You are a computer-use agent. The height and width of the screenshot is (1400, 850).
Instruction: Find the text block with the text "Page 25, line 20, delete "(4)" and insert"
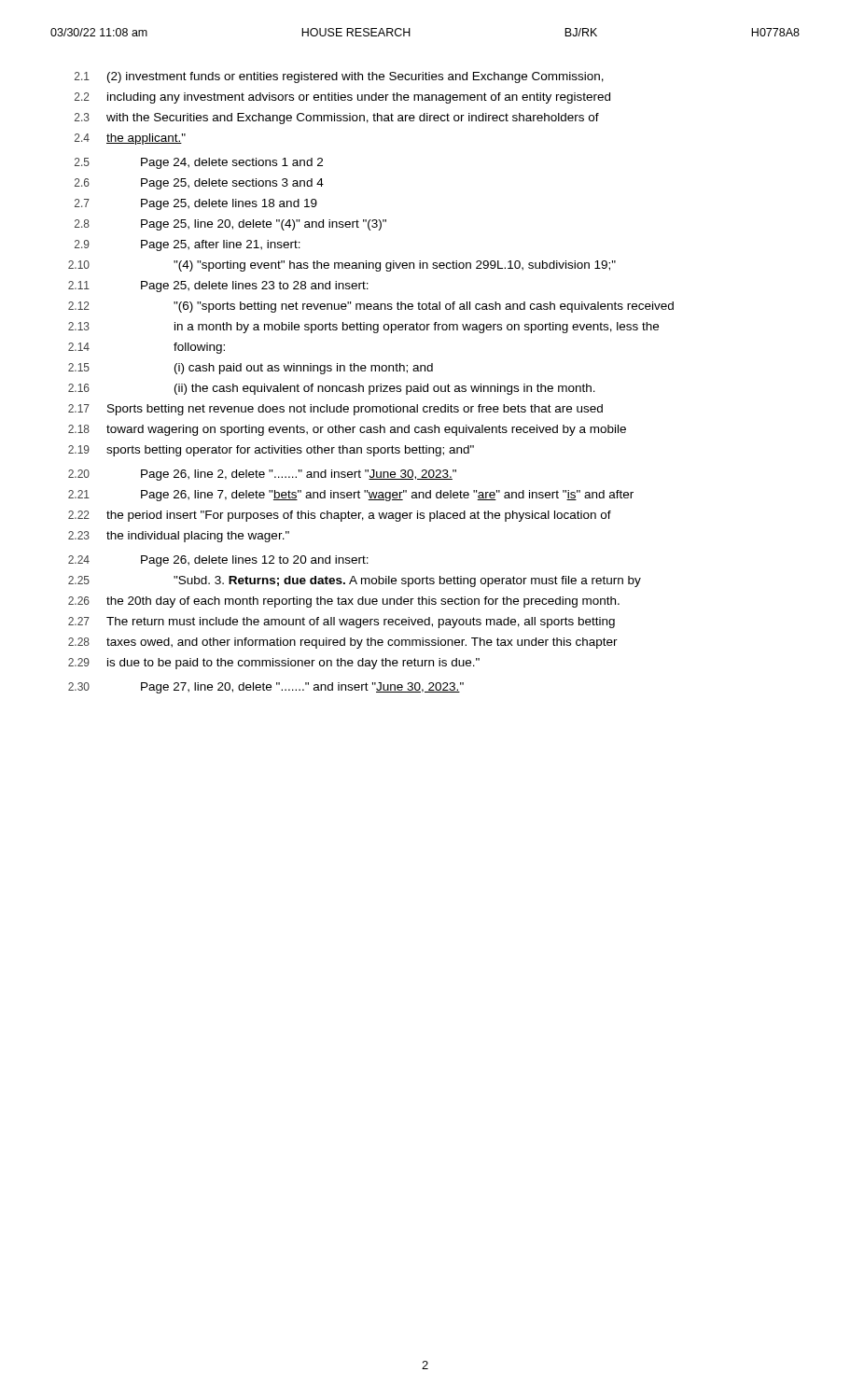click(263, 224)
